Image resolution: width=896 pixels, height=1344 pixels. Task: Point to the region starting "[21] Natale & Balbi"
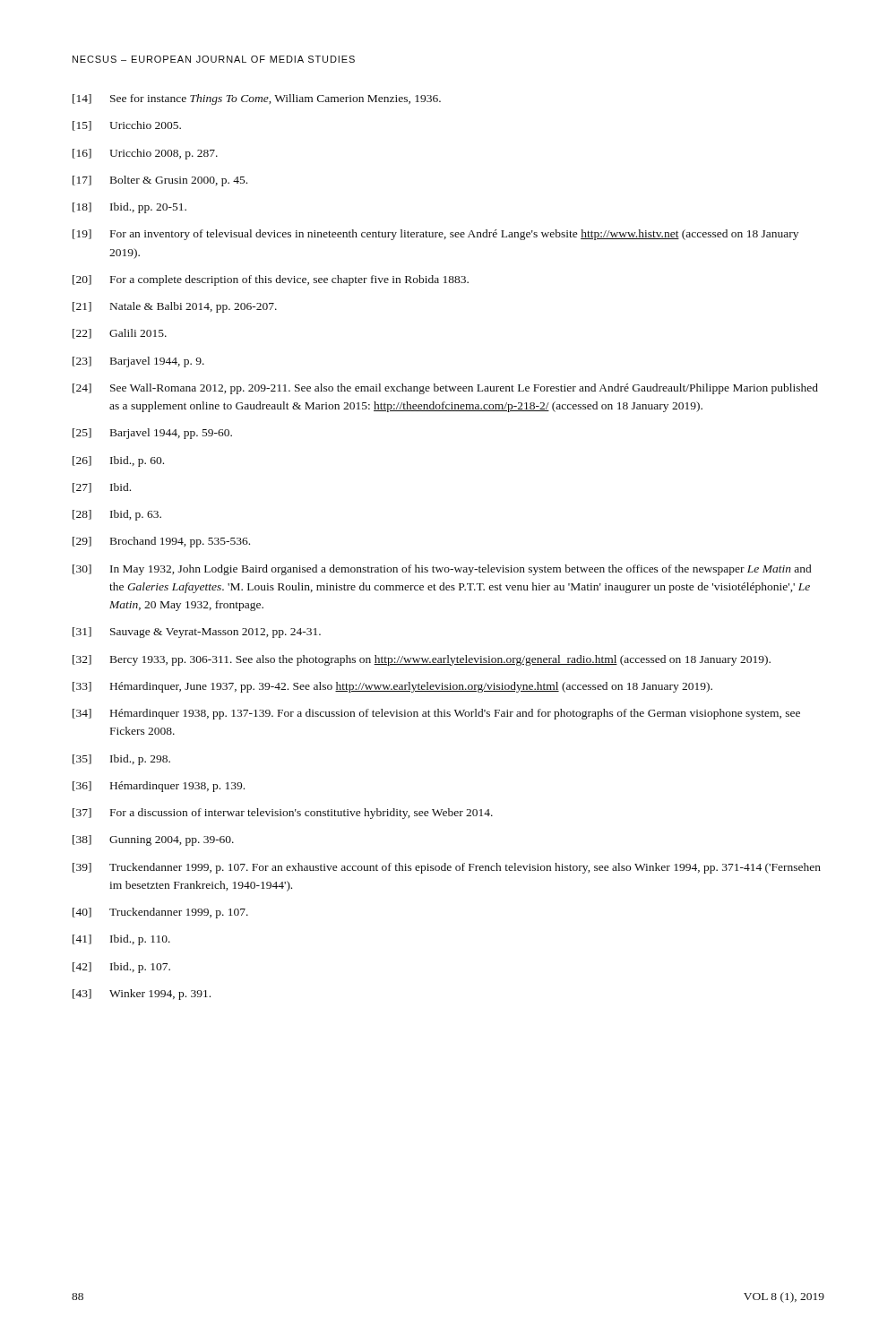[175, 307]
